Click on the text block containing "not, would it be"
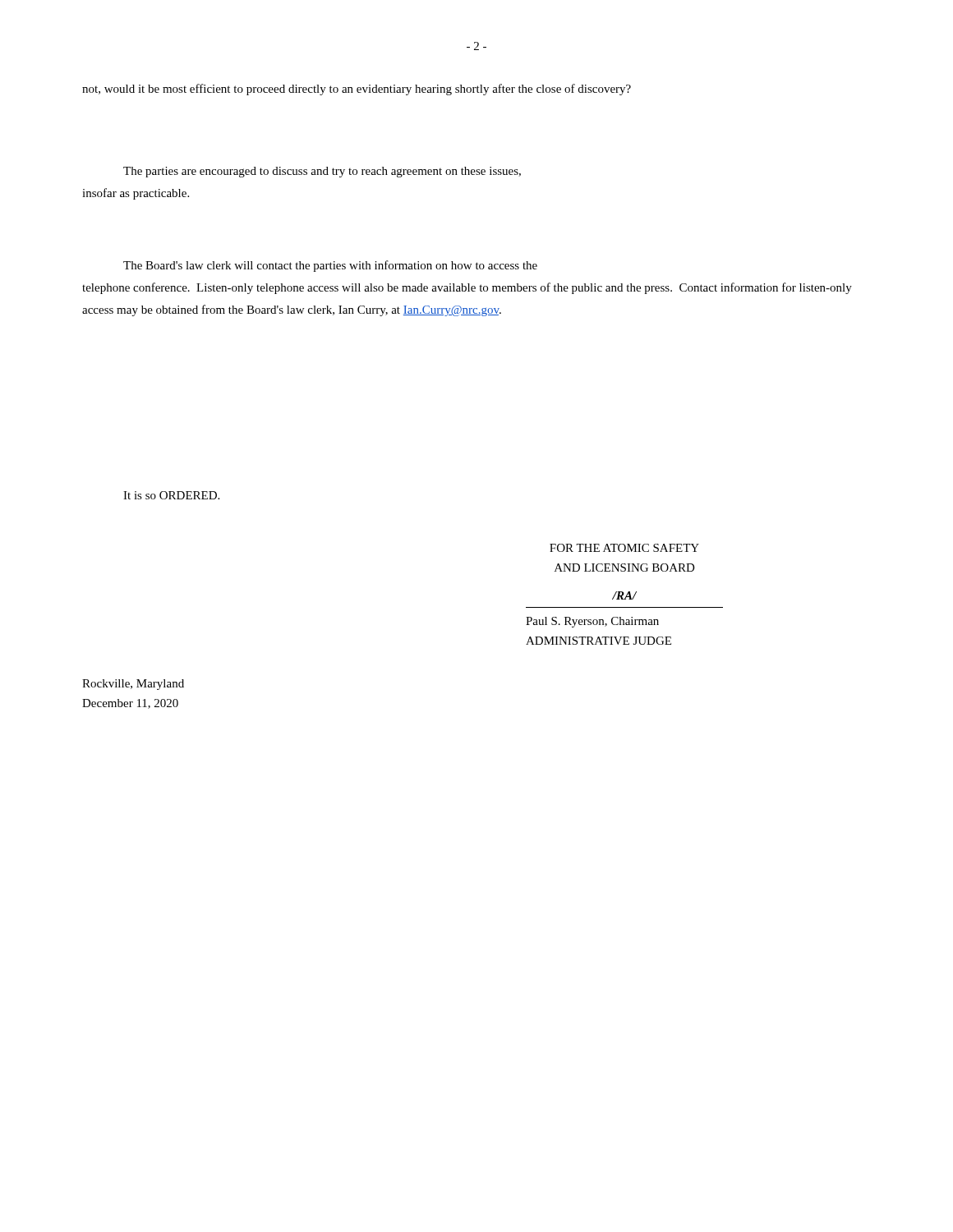 (357, 89)
